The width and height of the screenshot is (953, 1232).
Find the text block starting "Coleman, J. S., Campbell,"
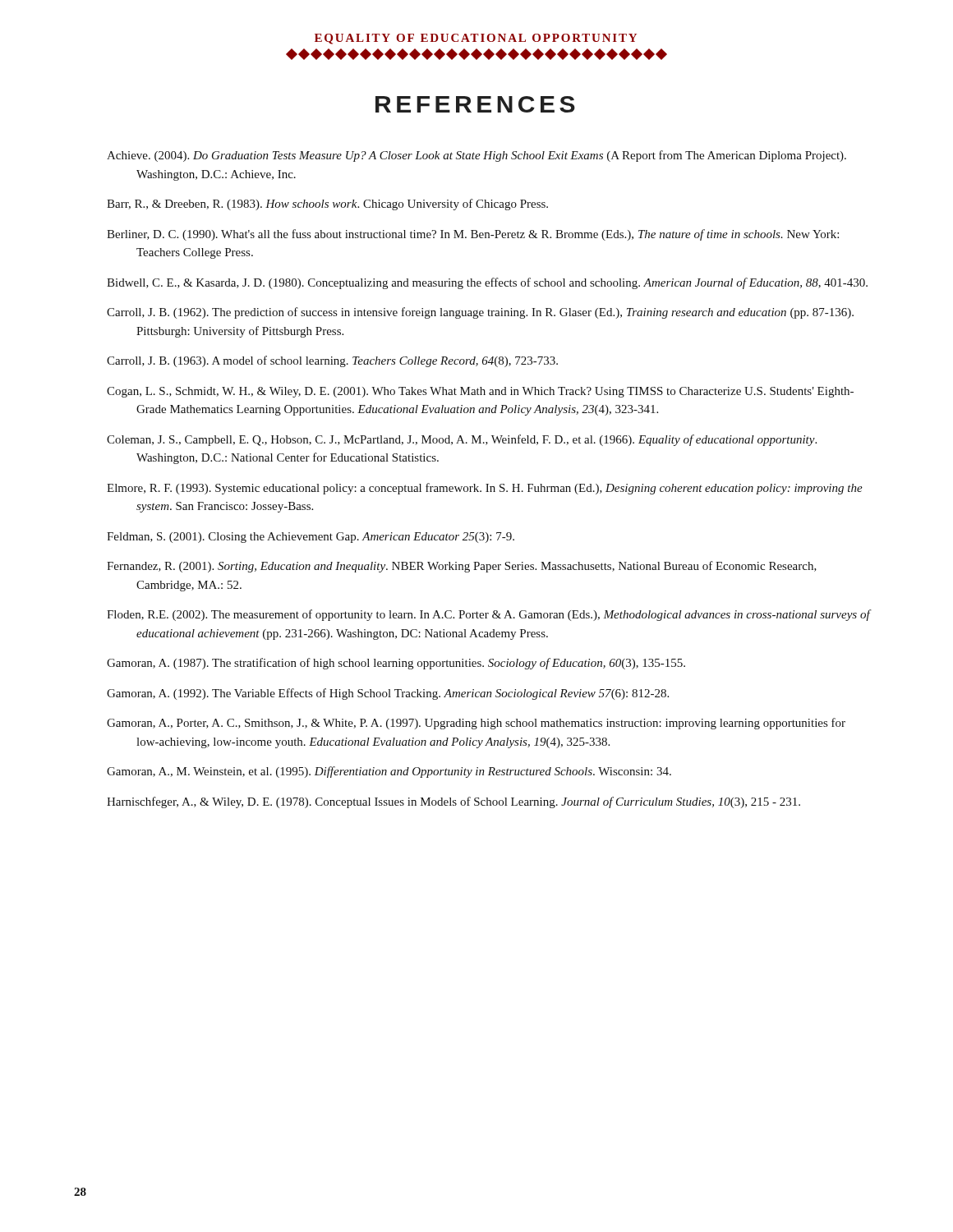point(462,448)
